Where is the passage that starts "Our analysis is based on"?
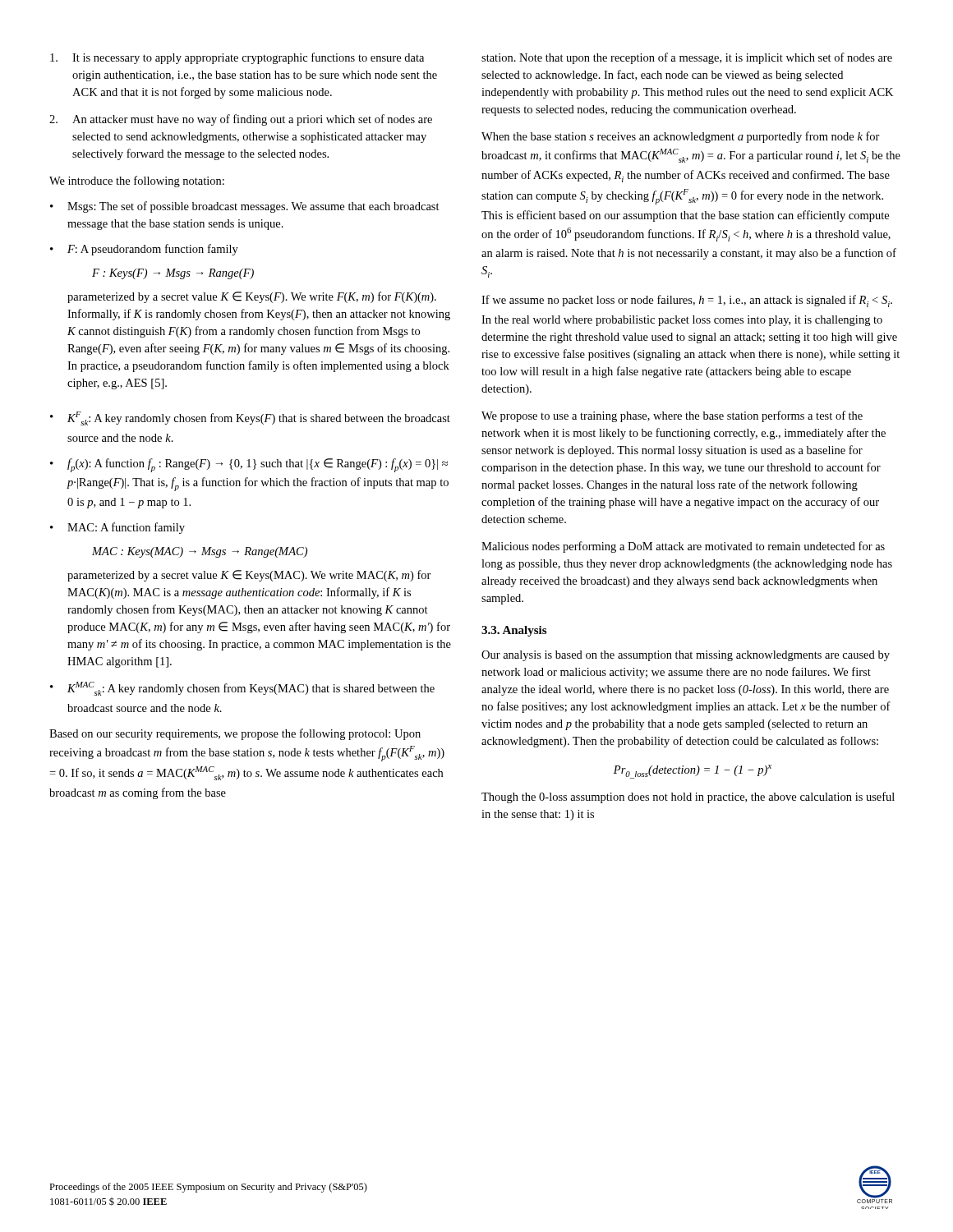Viewport: 953px width, 1232px height. [x=686, y=697]
